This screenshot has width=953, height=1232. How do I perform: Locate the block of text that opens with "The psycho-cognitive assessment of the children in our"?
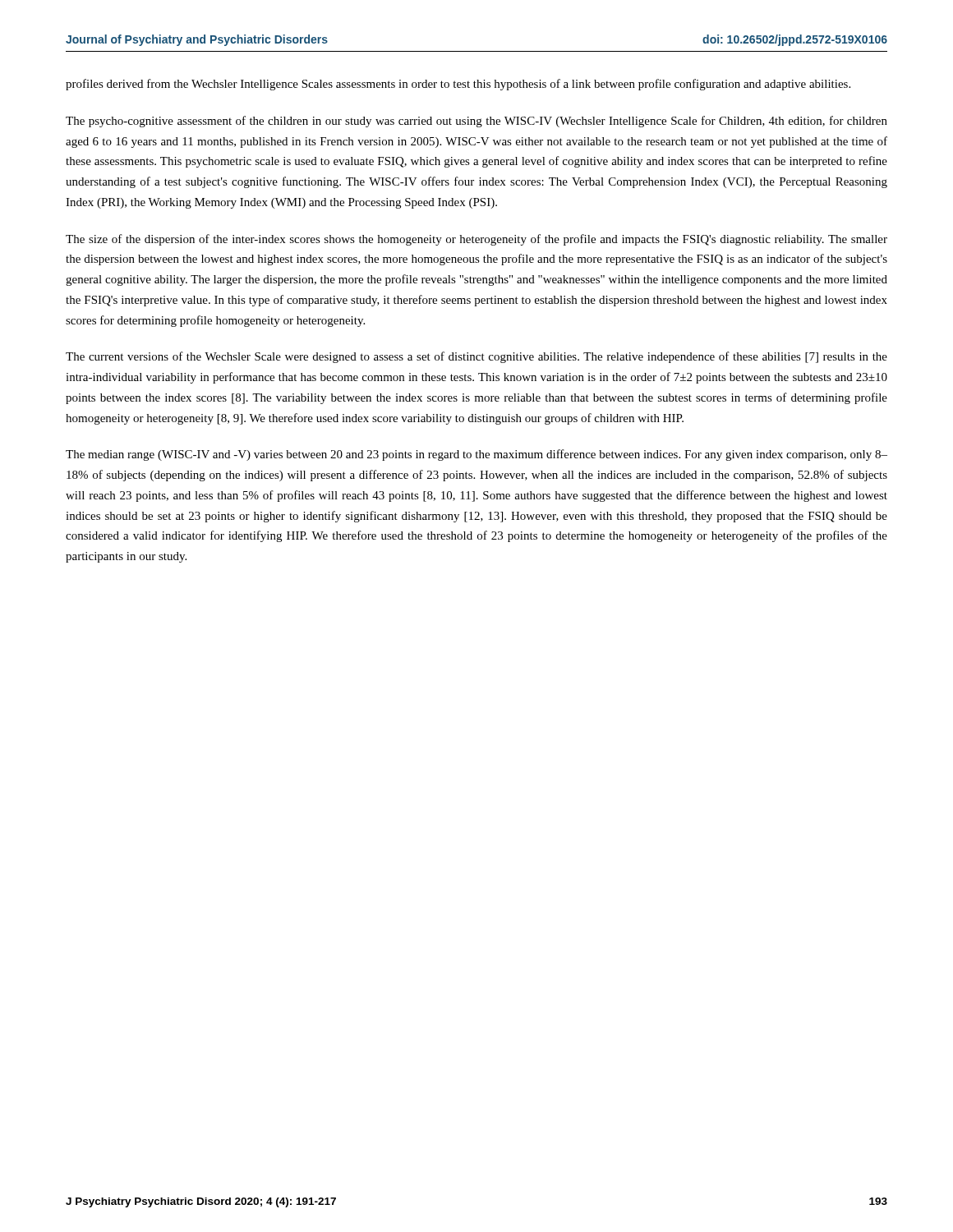pyautogui.click(x=476, y=161)
